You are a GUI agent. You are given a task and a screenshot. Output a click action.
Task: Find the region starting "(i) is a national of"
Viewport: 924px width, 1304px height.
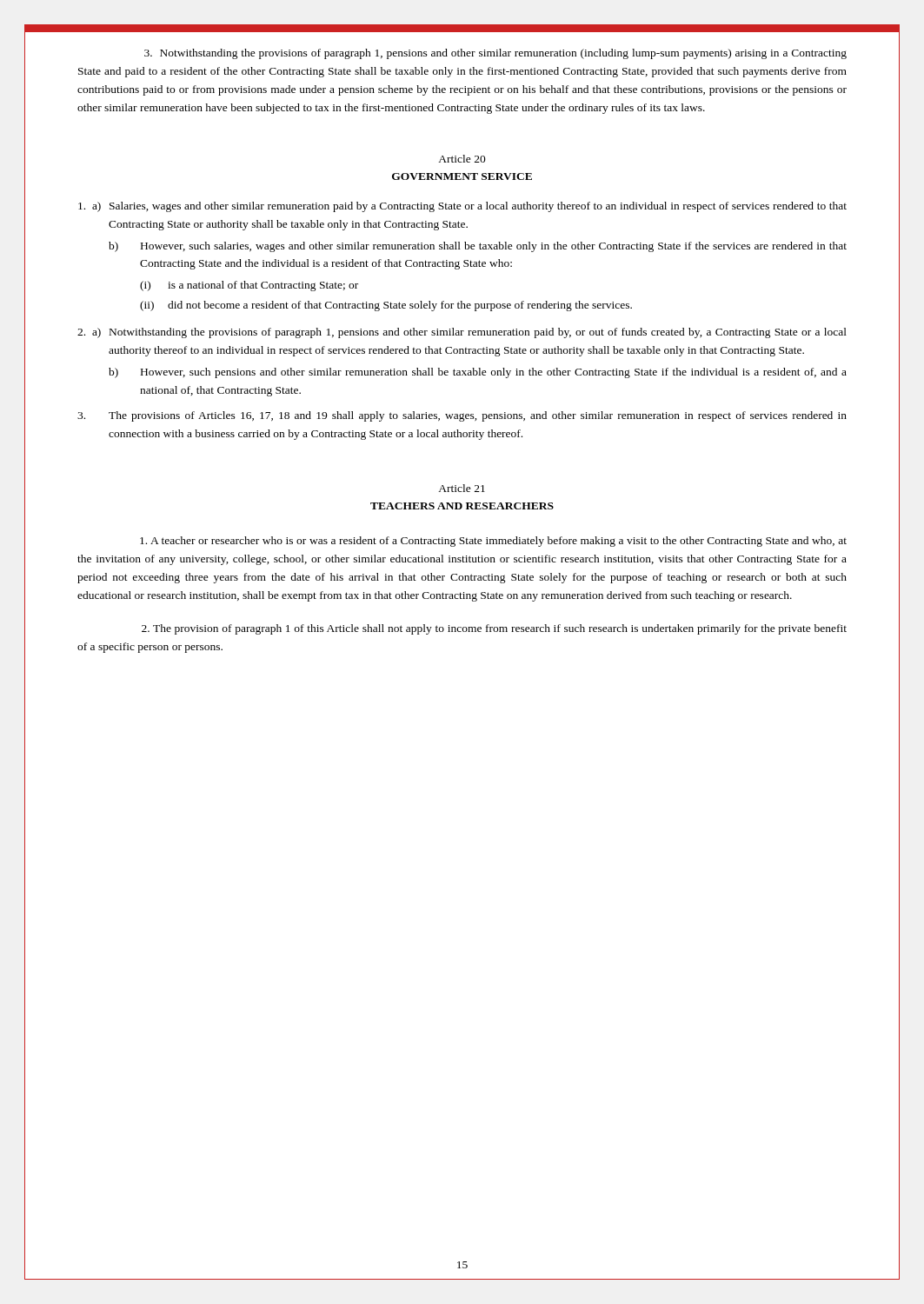click(x=249, y=286)
